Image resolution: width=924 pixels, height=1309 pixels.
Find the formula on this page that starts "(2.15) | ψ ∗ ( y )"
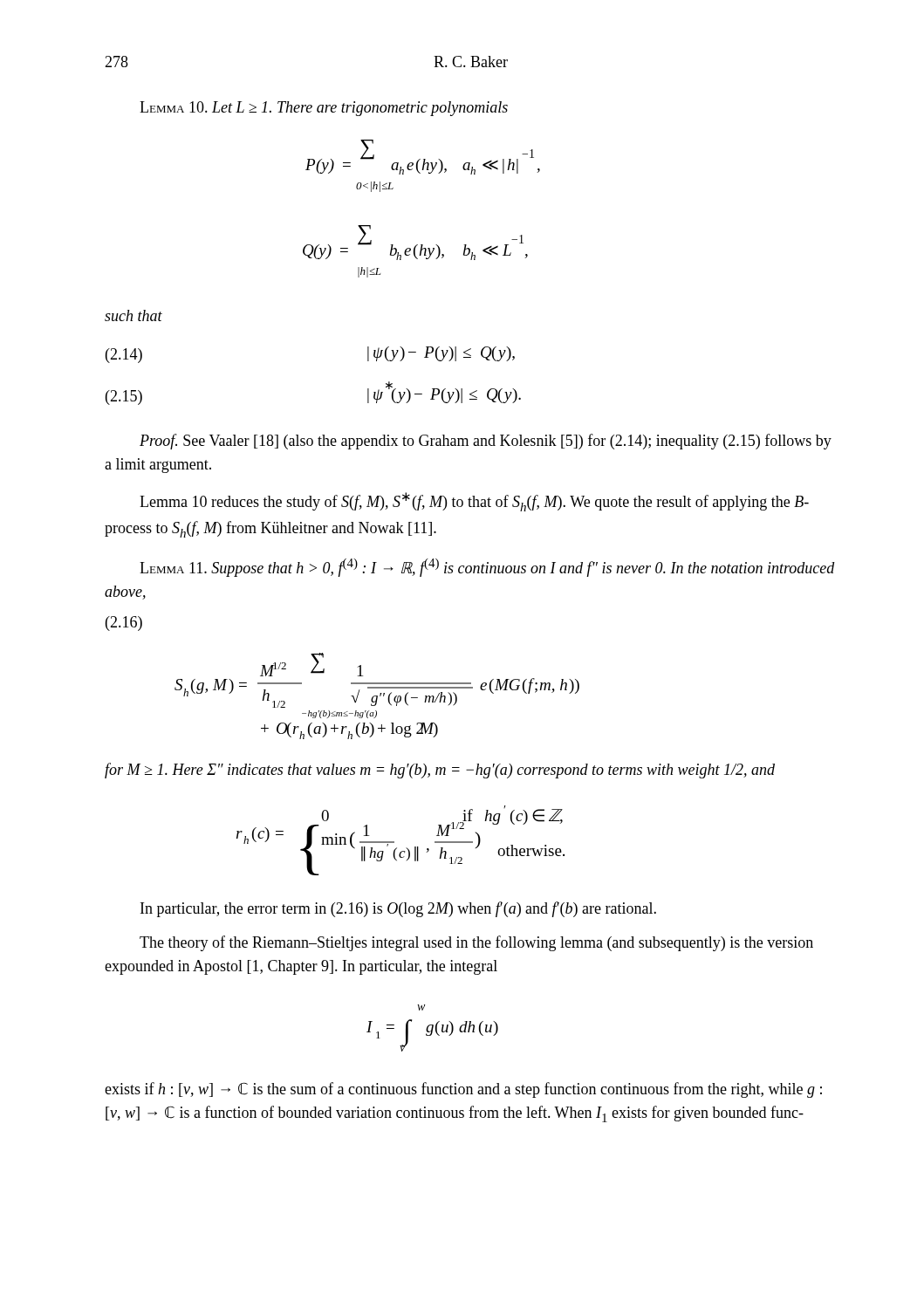point(471,396)
